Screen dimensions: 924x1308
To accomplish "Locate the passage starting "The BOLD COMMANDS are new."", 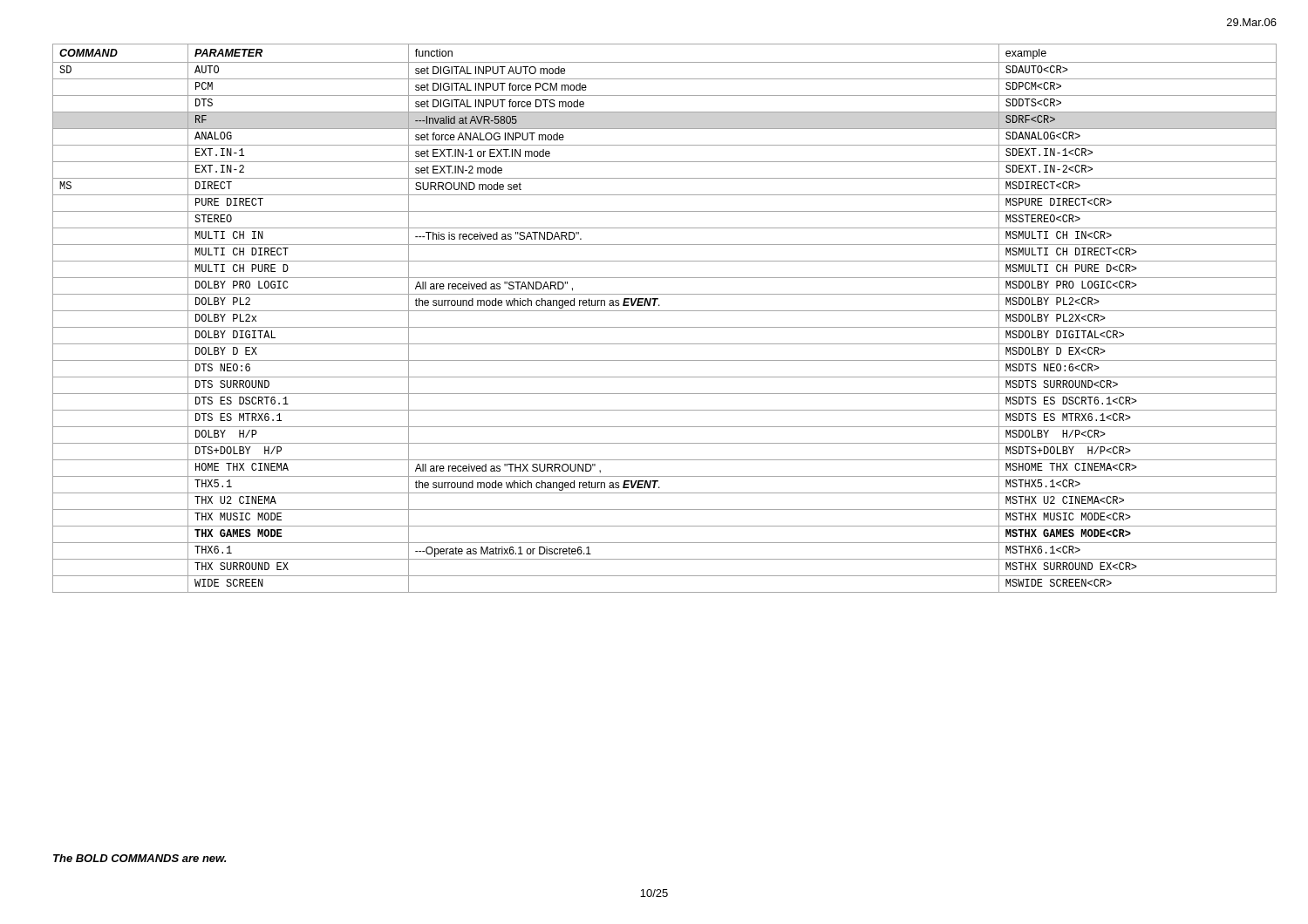I will pyautogui.click(x=140, y=858).
